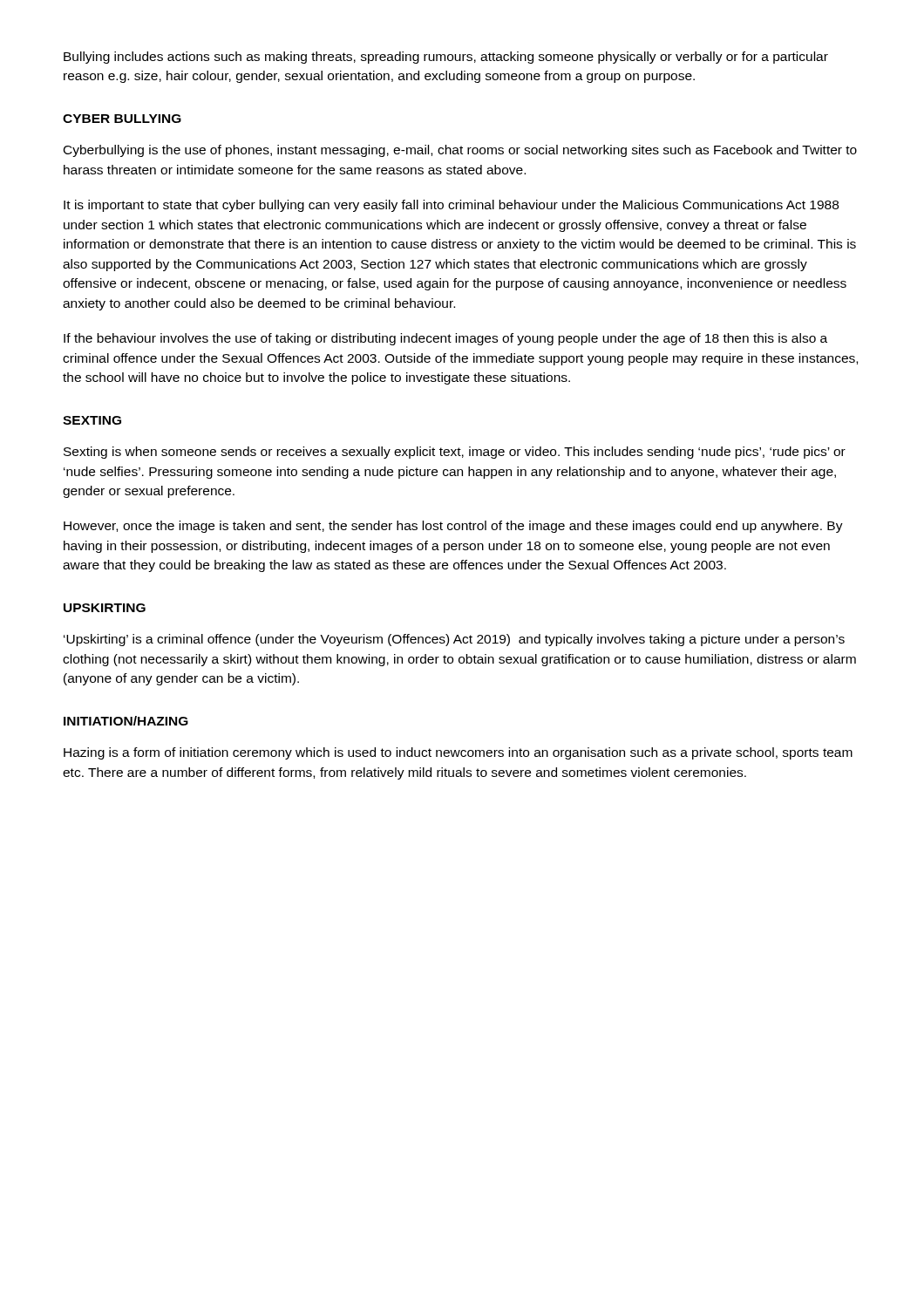Click on the text block containing "If the behaviour involves the use"
This screenshot has height=1308, width=924.
click(461, 358)
